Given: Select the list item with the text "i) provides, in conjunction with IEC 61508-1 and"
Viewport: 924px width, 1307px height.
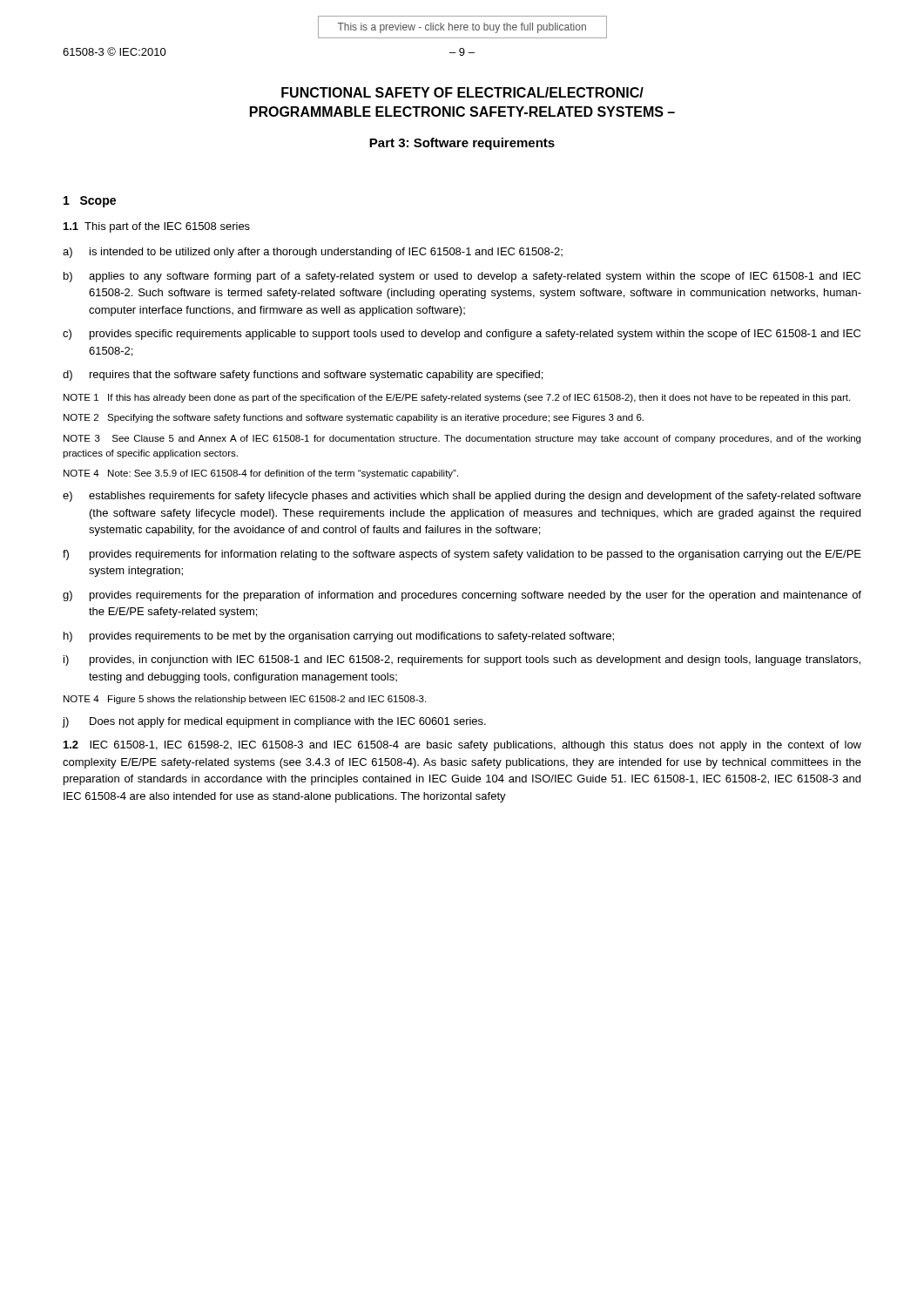Looking at the screenshot, I should 462,668.
